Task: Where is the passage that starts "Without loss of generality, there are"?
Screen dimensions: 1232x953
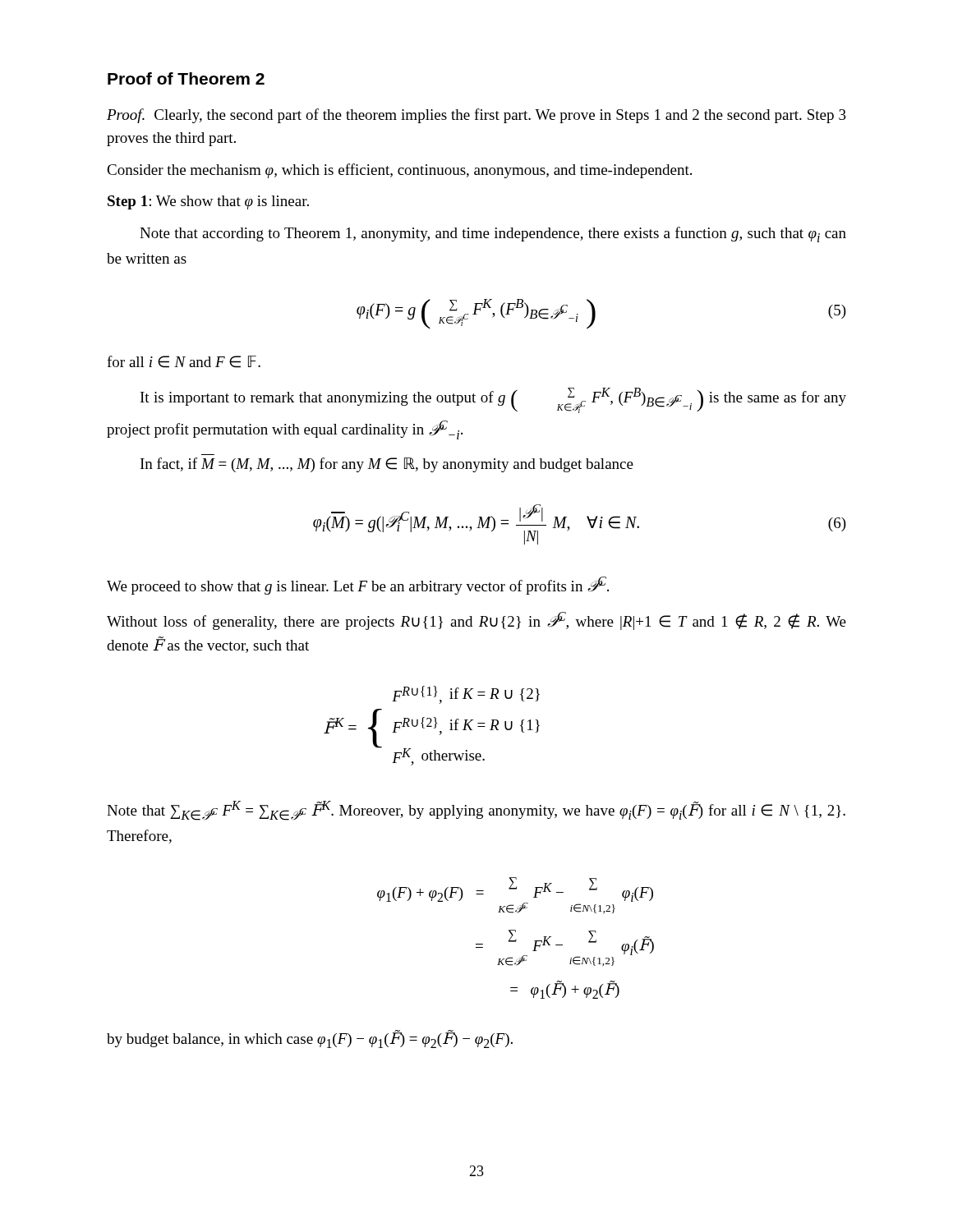Action: tap(476, 631)
